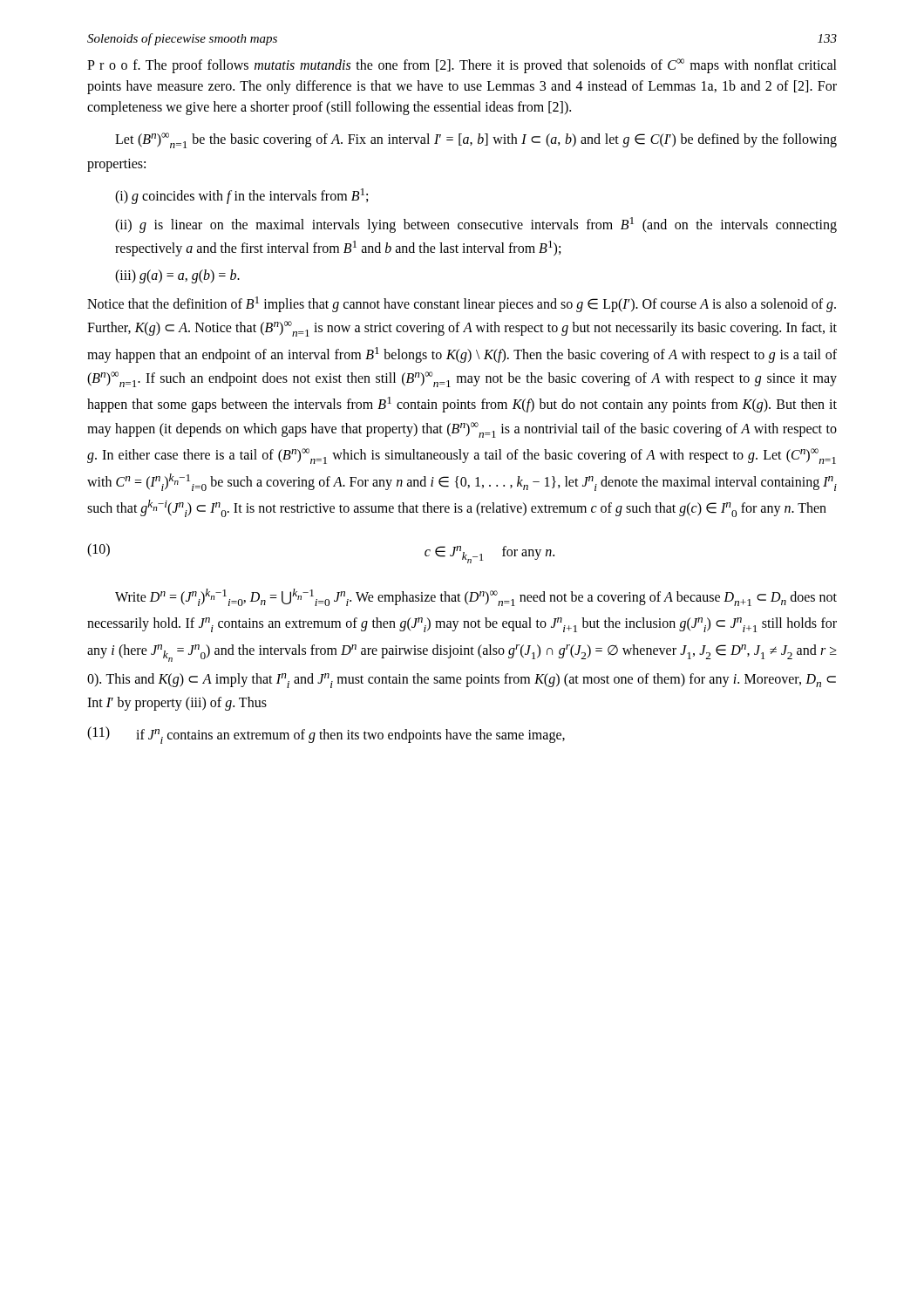Locate the block of text that opens with "Let (Bn)∞n=1 be the basic covering of"
924x1308 pixels.
pyautogui.click(x=462, y=150)
